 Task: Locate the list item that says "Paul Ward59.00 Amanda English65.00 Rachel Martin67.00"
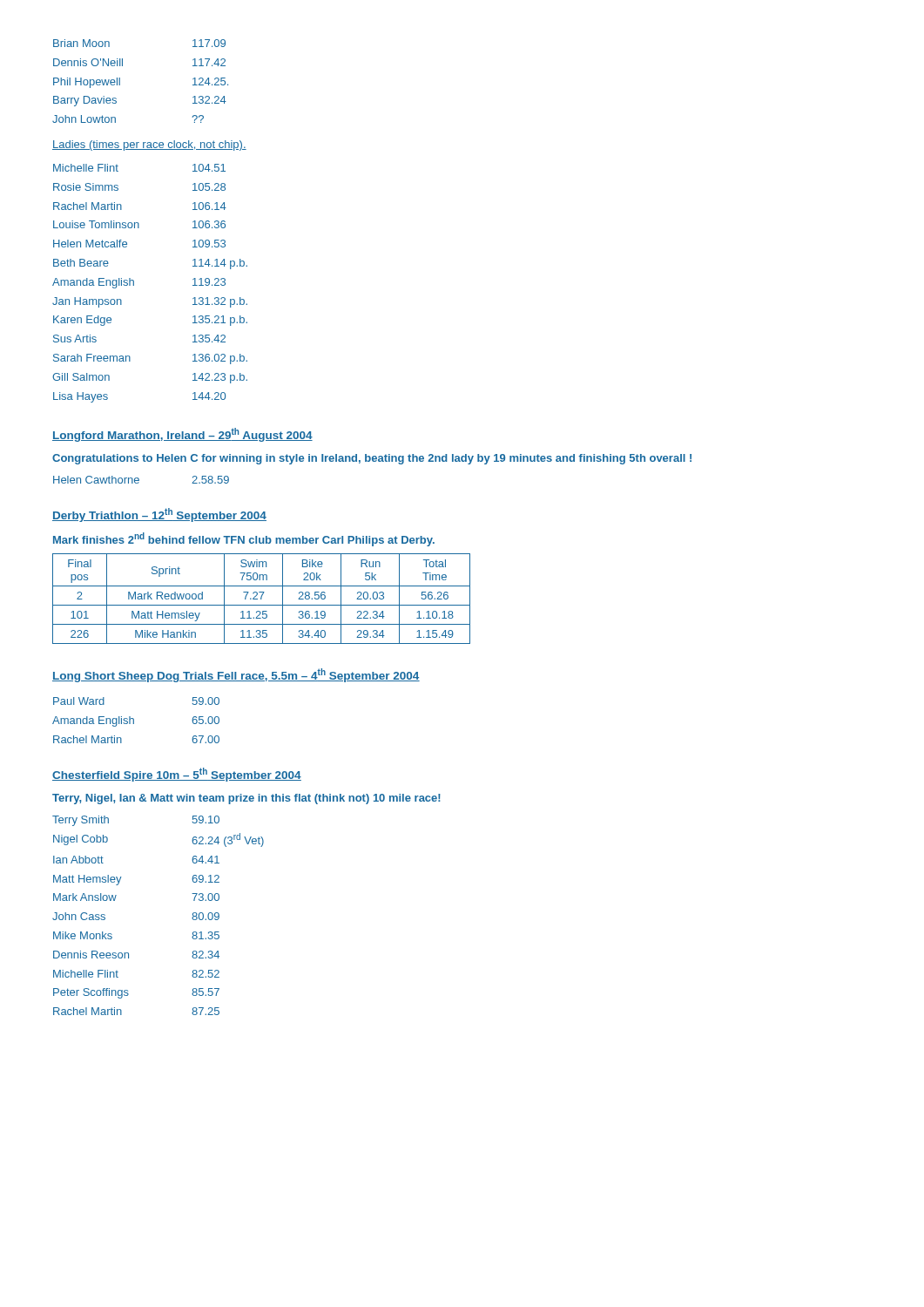point(192,721)
